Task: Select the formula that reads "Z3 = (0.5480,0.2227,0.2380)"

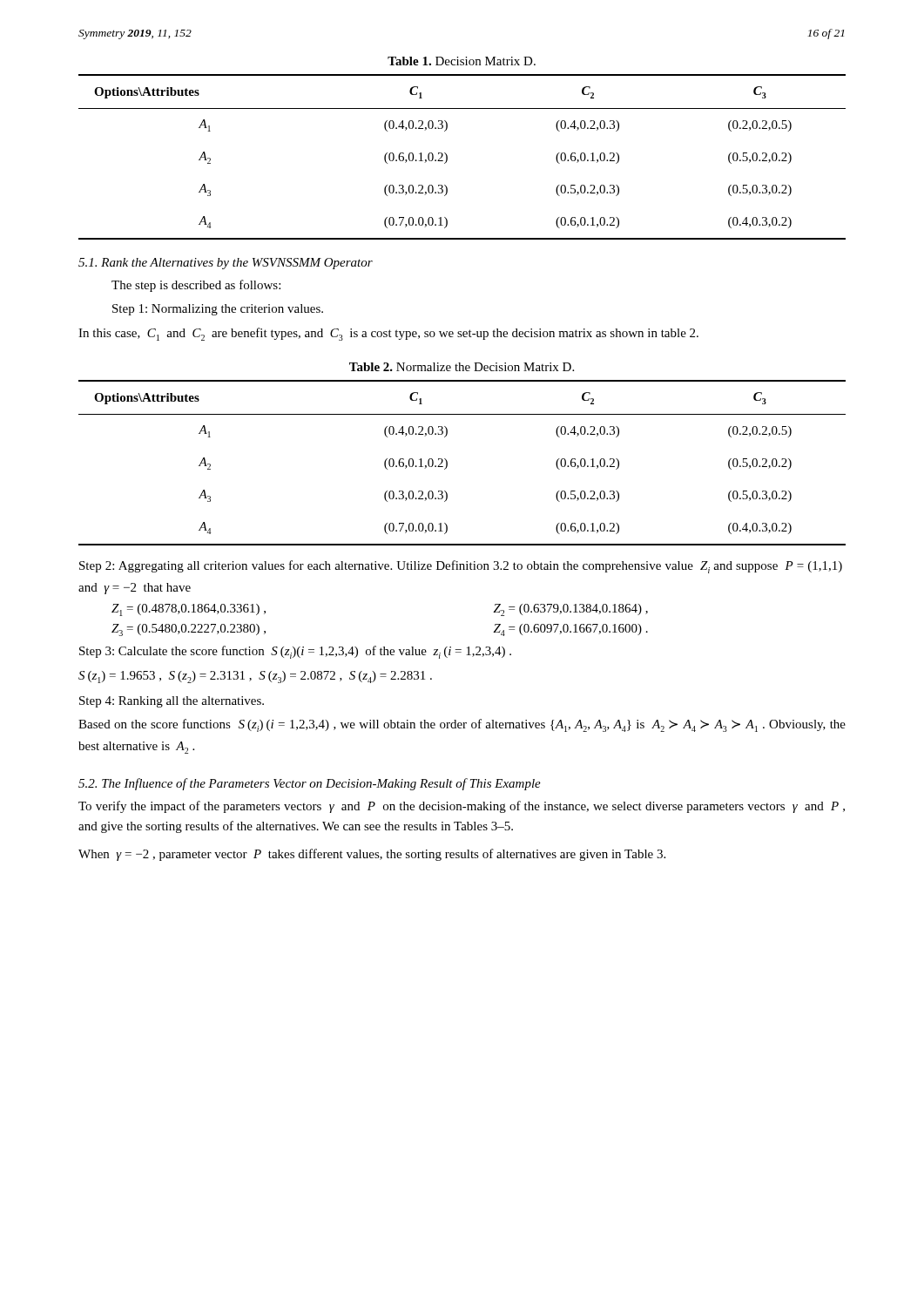Action: (x=182, y=630)
